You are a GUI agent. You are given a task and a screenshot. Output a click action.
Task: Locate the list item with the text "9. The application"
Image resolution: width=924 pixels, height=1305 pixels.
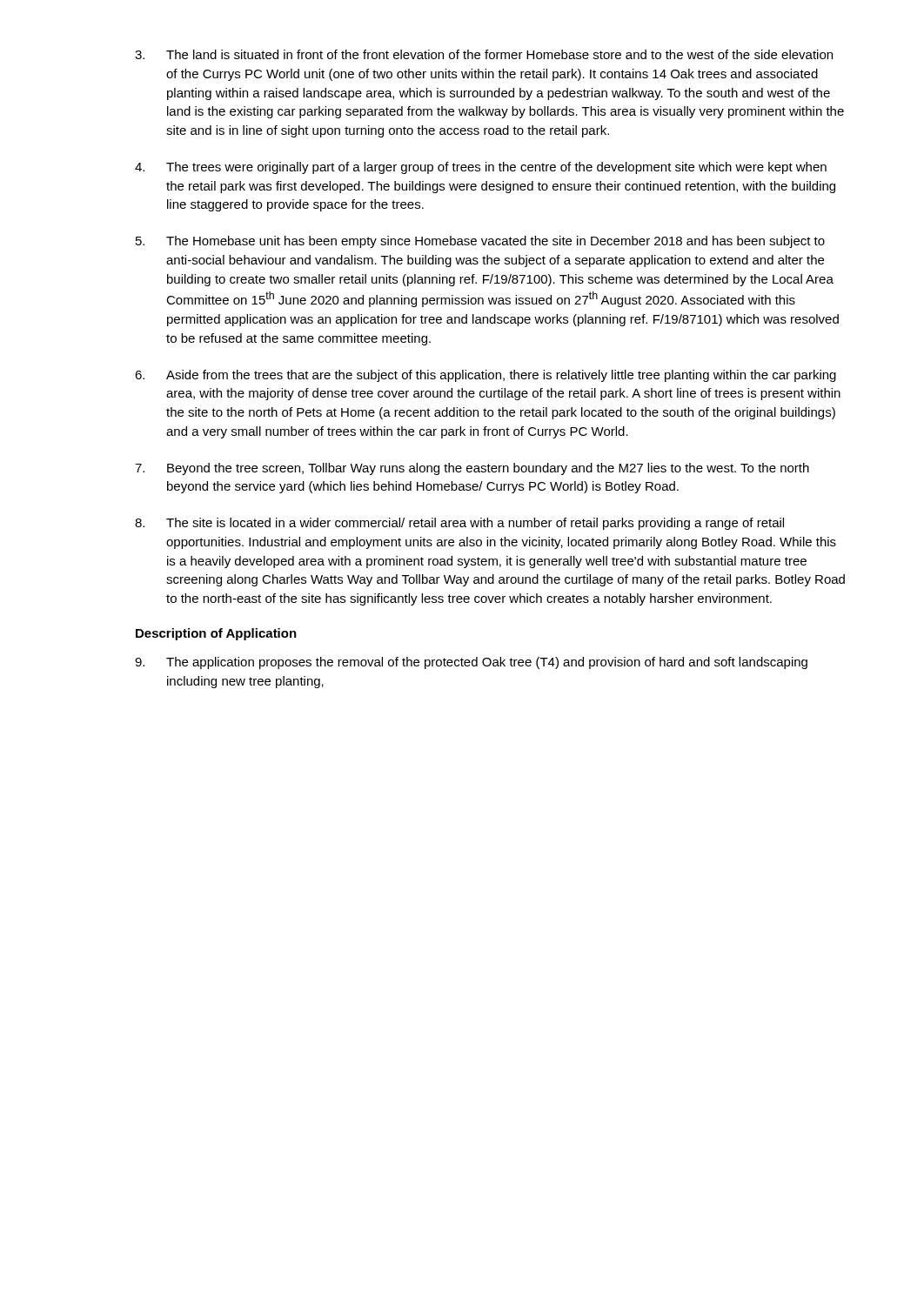pyautogui.click(x=490, y=671)
